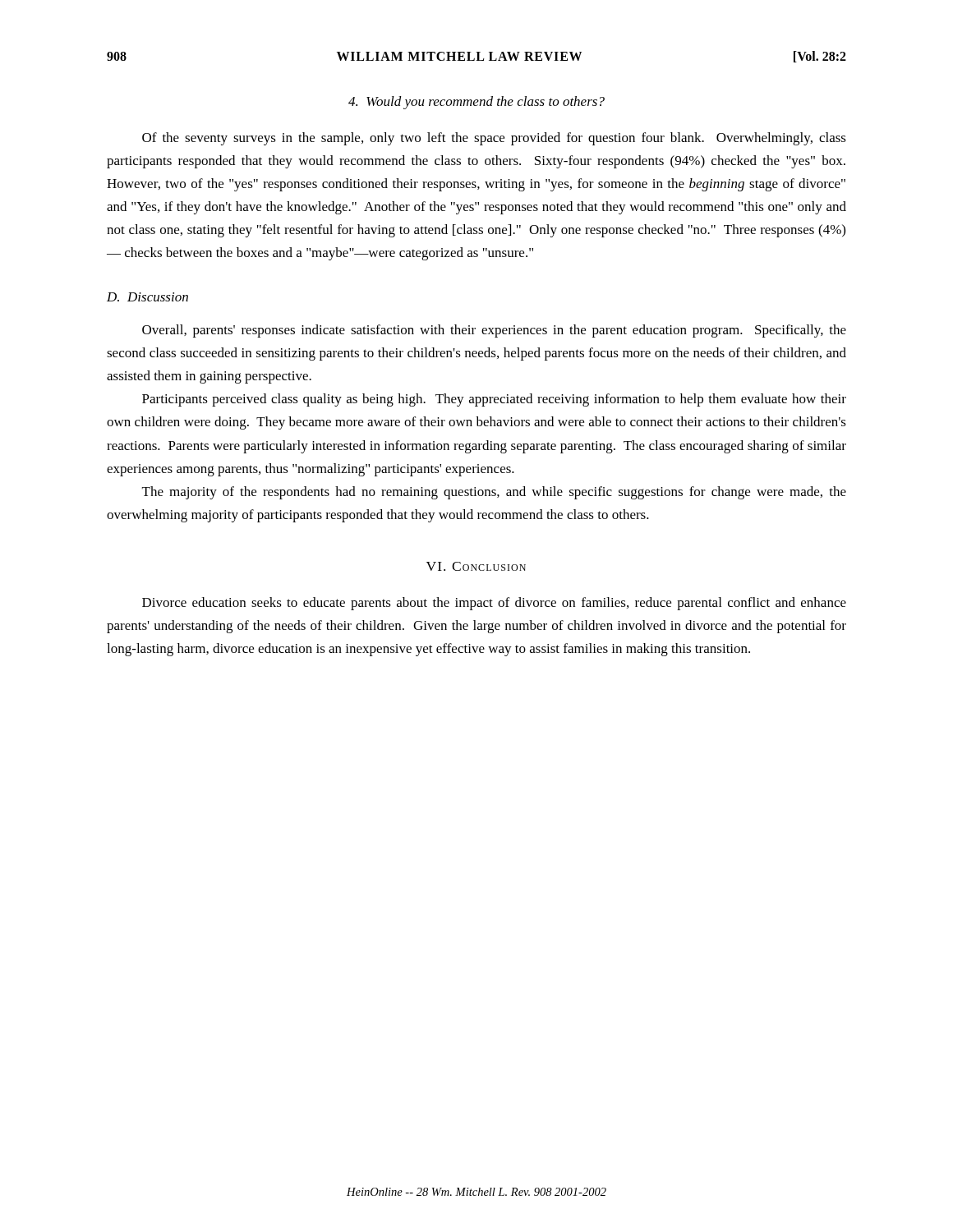Point to the element starting "4. Would you recommend"
Image resolution: width=953 pixels, height=1232 pixels.
click(476, 101)
